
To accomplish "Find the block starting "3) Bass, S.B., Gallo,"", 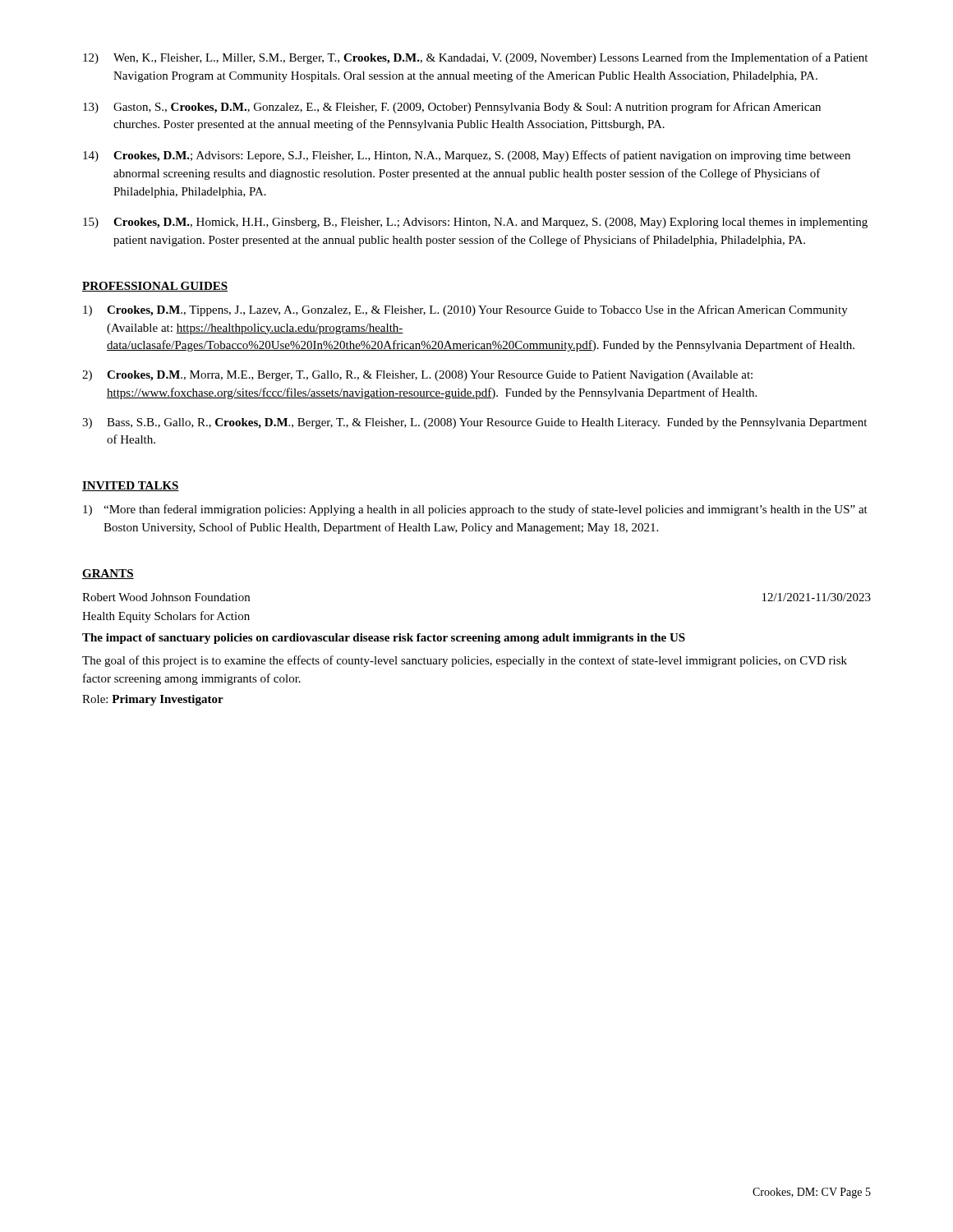I will (476, 431).
